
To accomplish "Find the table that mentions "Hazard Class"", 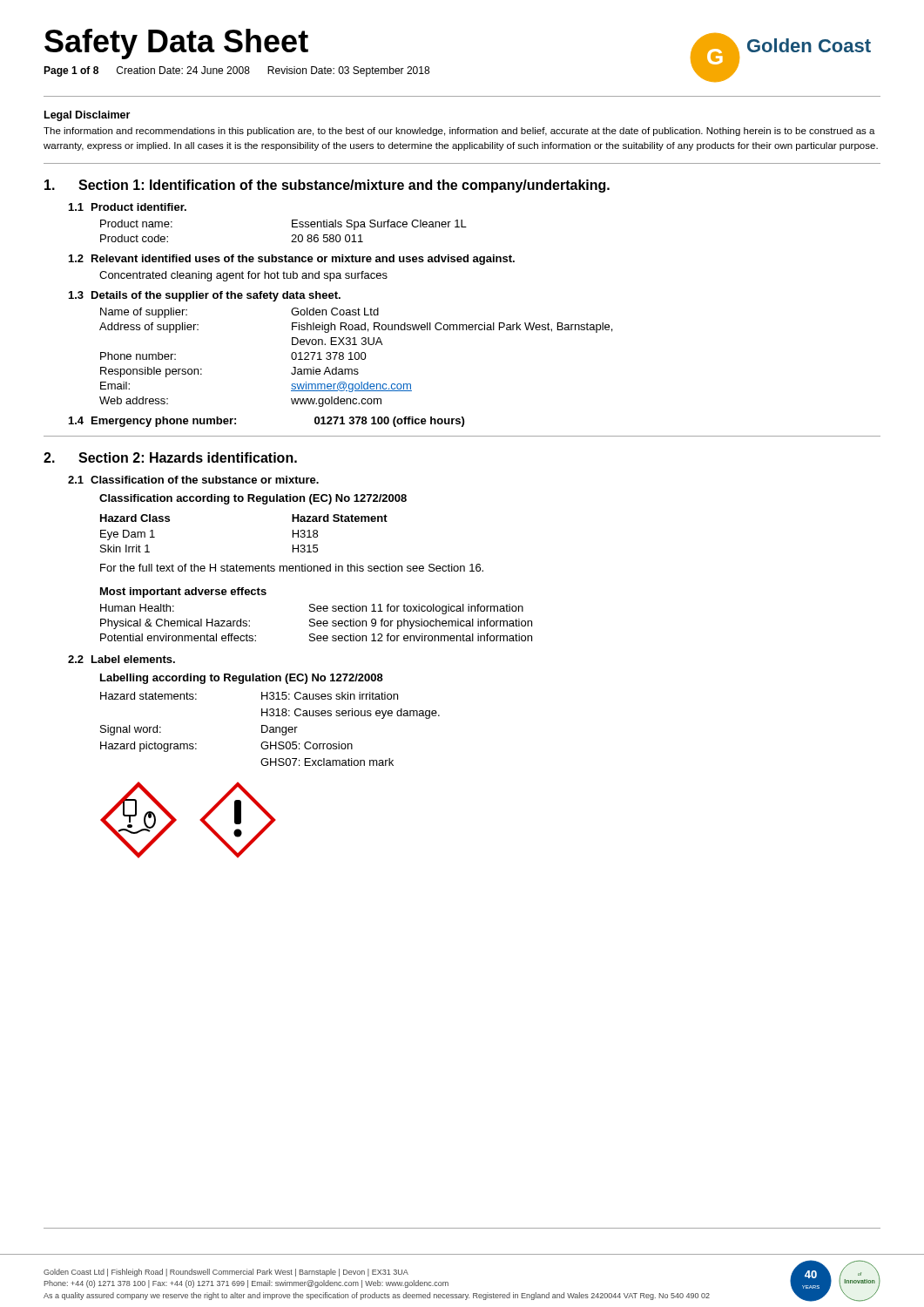I will 490,532.
